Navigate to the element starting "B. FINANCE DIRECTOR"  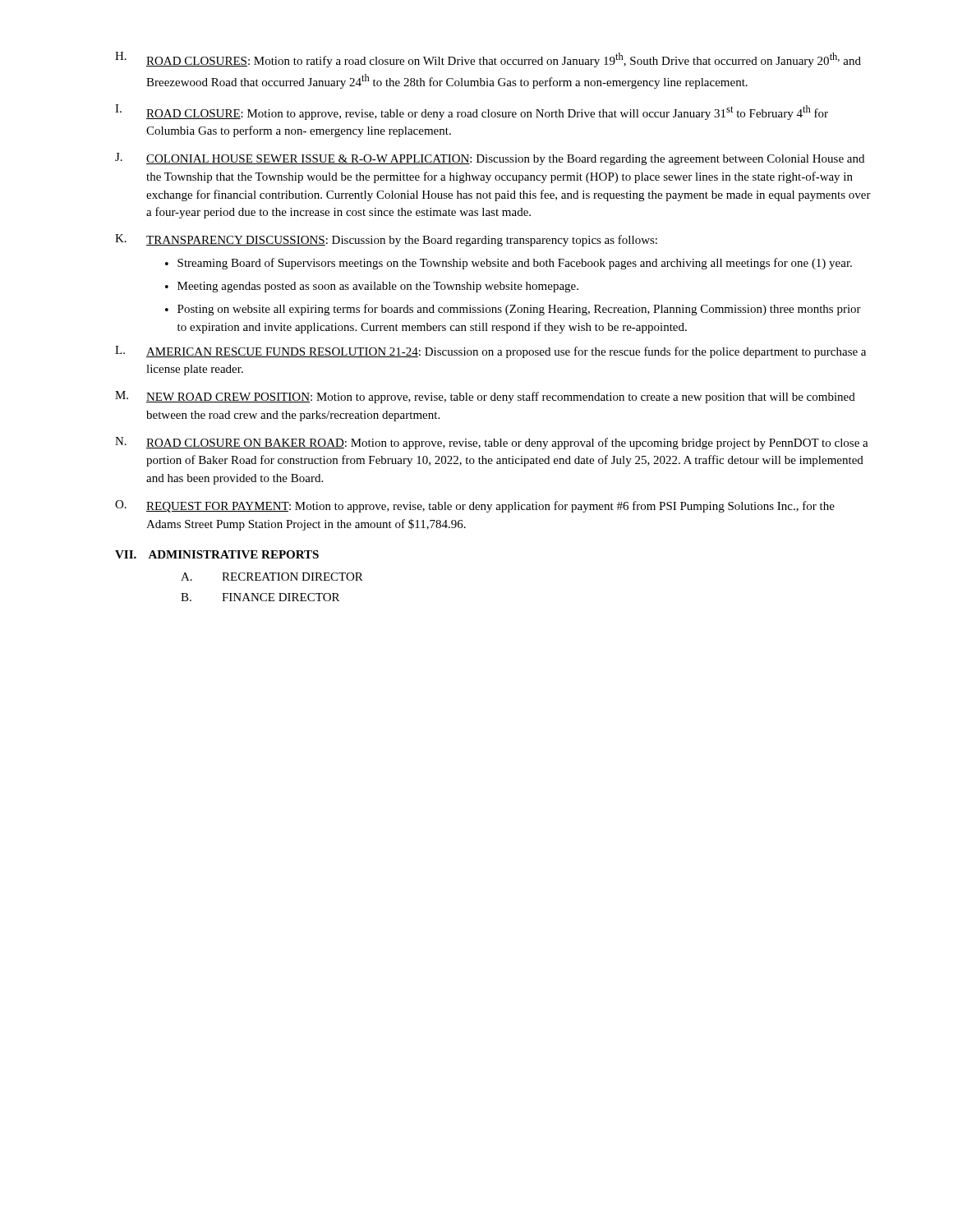point(260,598)
